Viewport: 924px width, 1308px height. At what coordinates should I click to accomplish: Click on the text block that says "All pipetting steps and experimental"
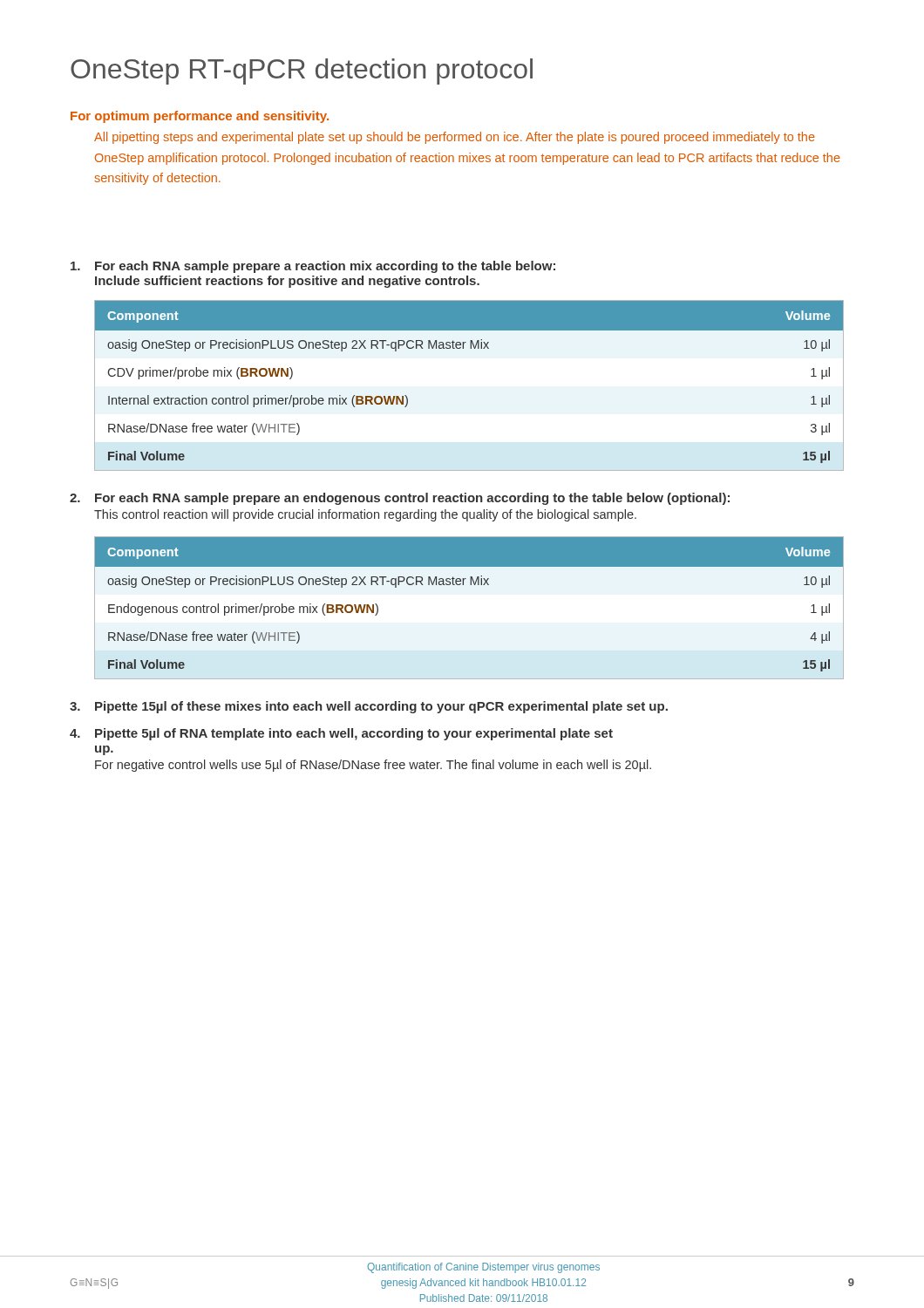coord(467,157)
